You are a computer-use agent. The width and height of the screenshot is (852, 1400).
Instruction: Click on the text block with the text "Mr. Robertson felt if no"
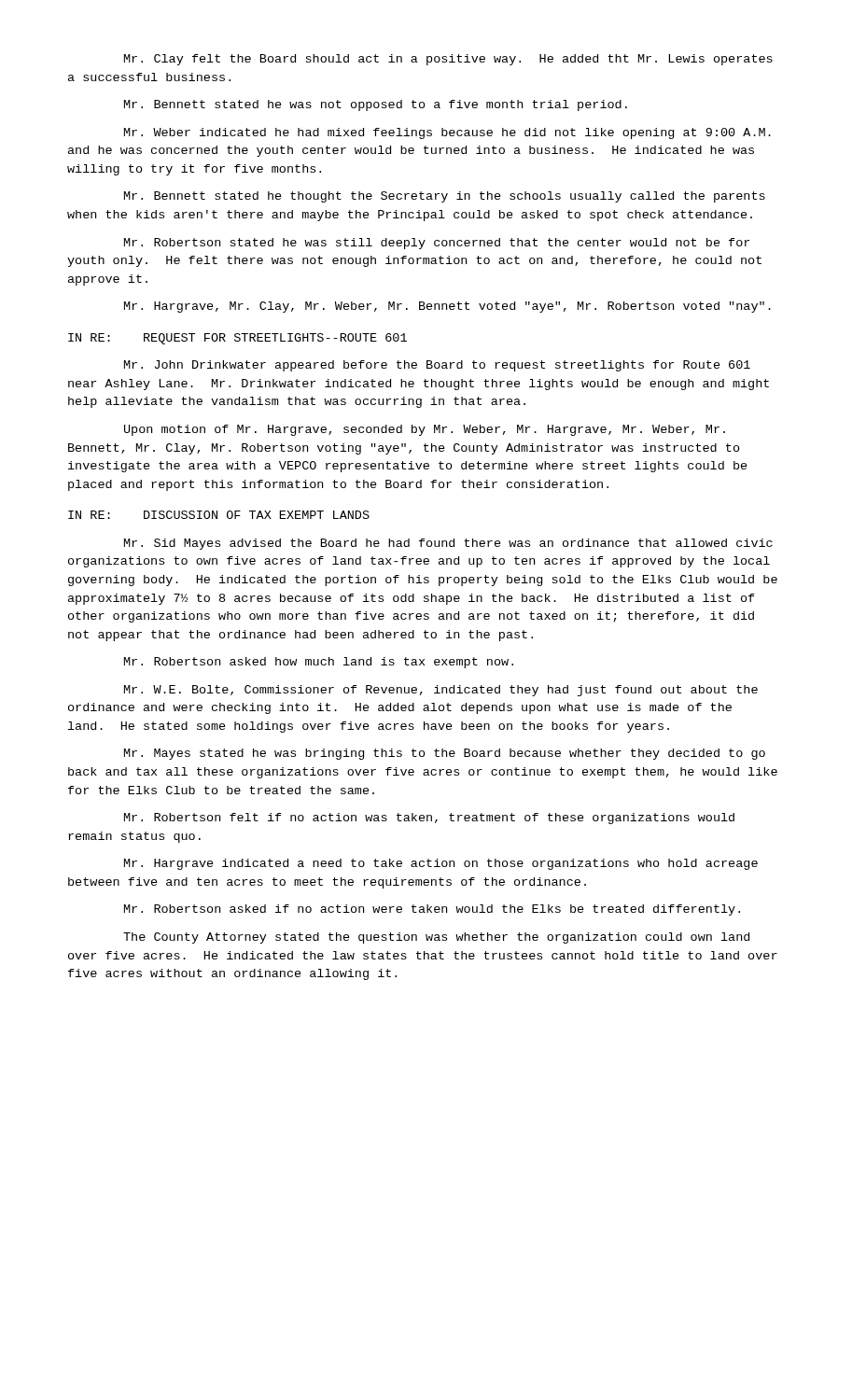coord(401,827)
